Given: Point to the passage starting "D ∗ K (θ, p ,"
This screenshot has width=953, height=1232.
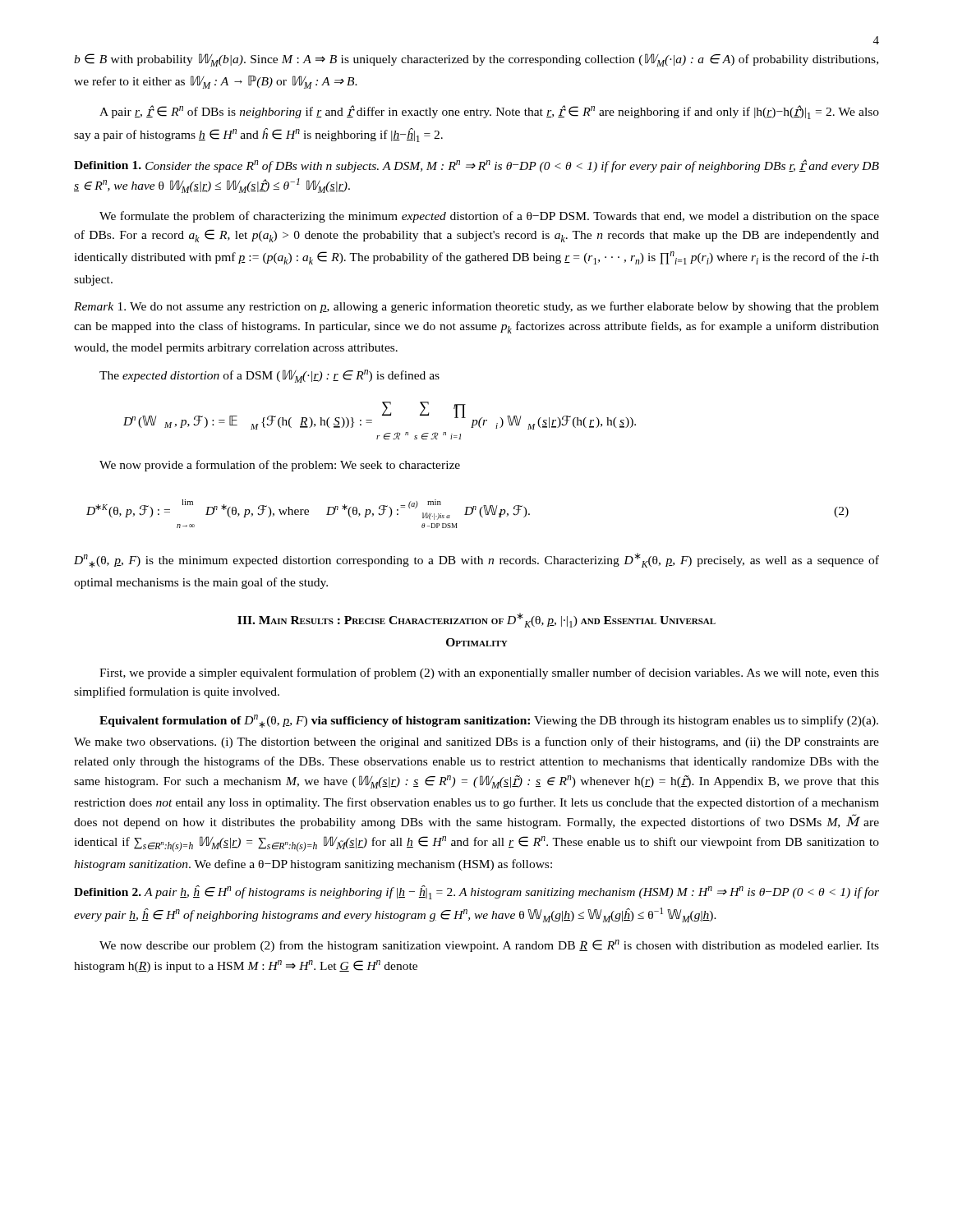Looking at the screenshot, I should coord(476,510).
